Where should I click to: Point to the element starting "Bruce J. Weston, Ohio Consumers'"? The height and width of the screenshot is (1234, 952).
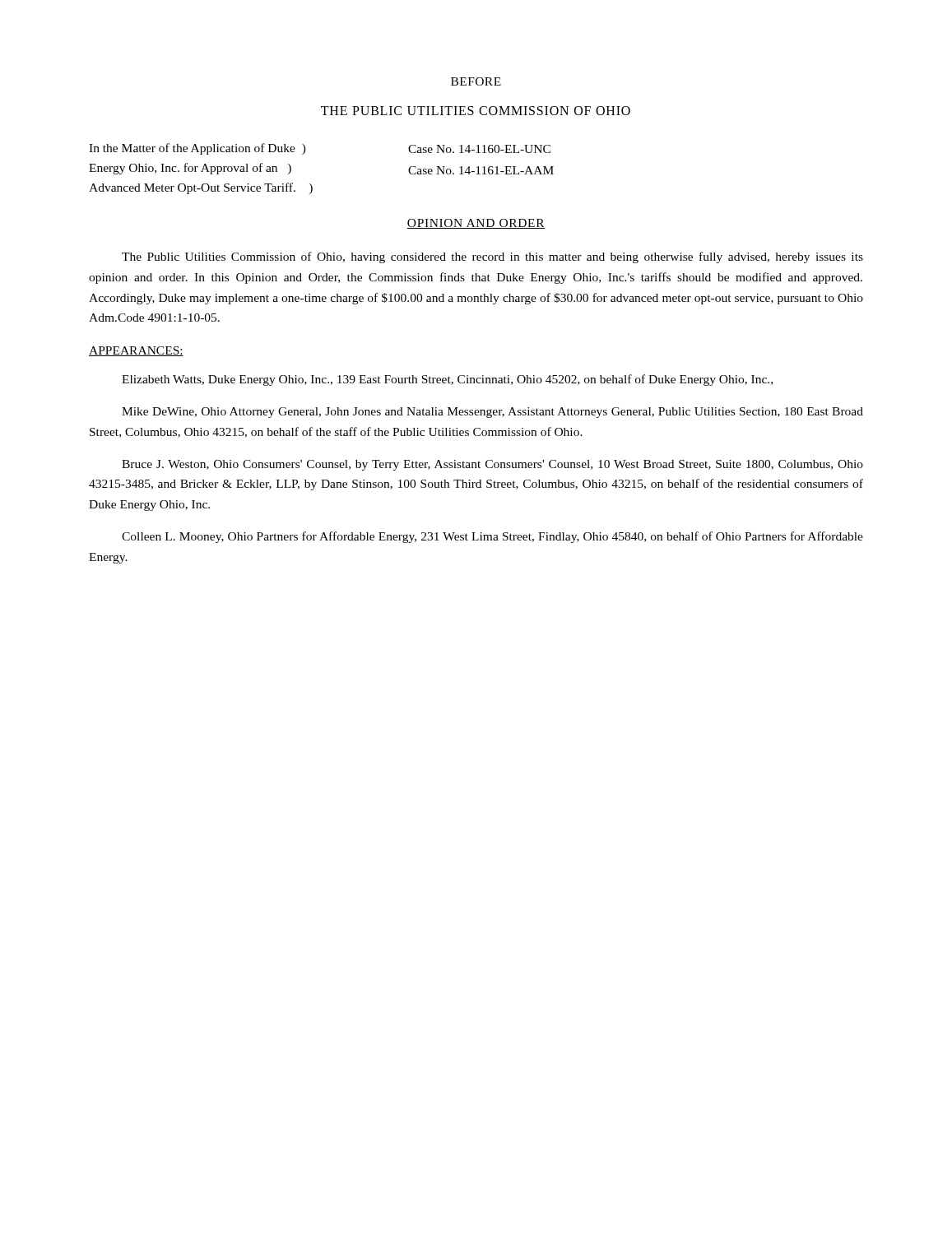(x=476, y=484)
